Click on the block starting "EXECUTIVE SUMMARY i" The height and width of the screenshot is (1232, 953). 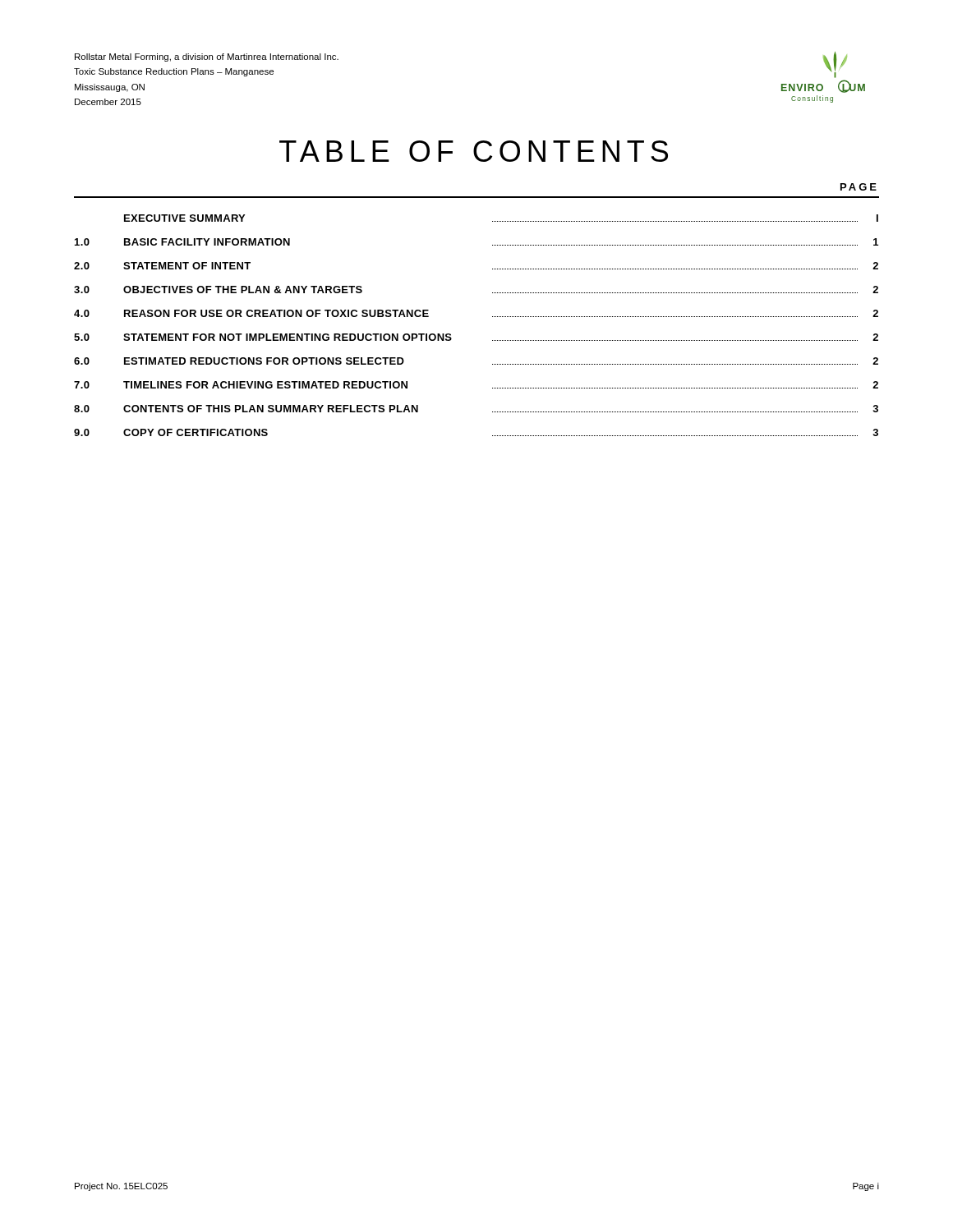pos(501,218)
